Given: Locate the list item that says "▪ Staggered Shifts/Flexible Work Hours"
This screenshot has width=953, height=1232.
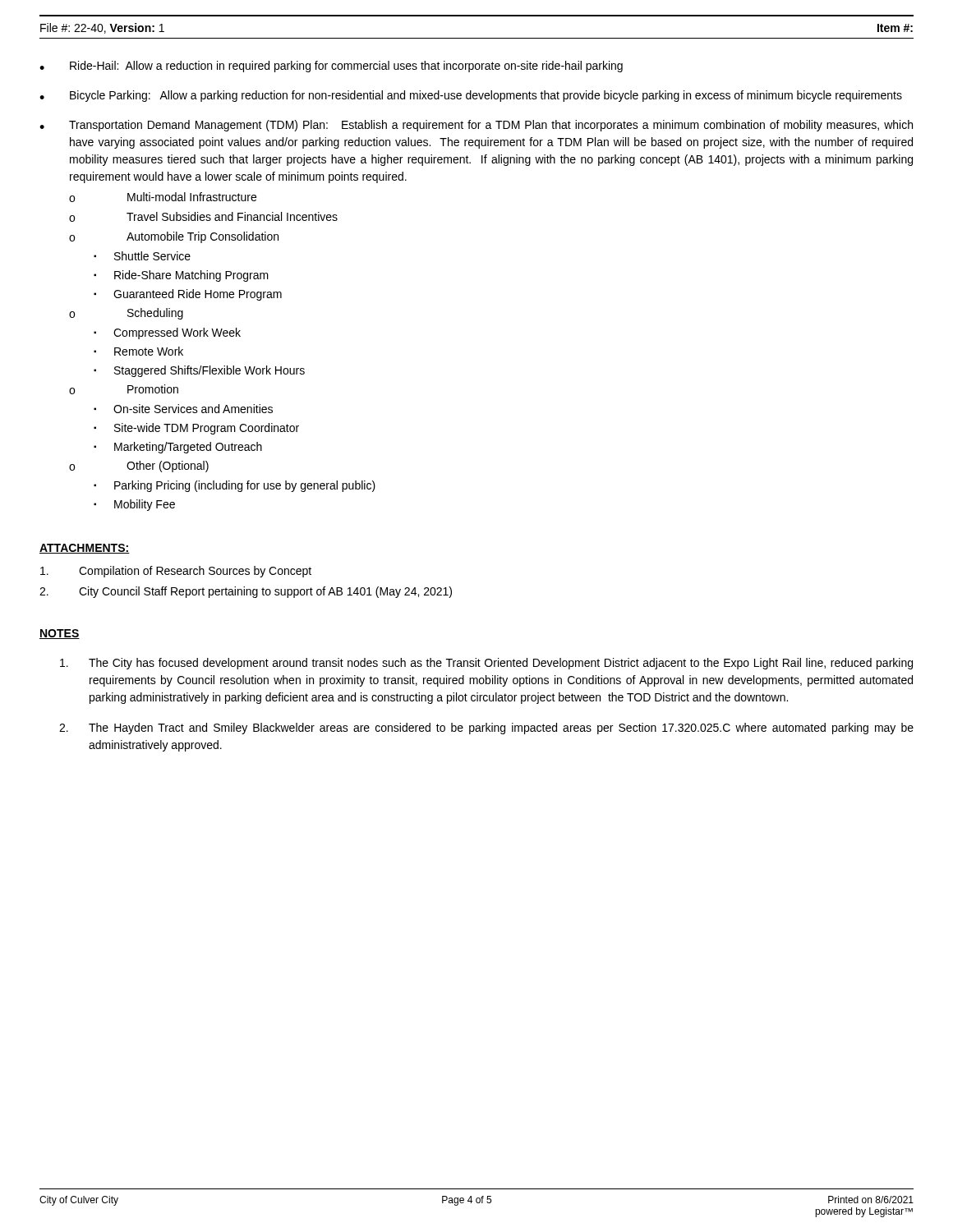Looking at the screenshot, I should coord(199,371).
